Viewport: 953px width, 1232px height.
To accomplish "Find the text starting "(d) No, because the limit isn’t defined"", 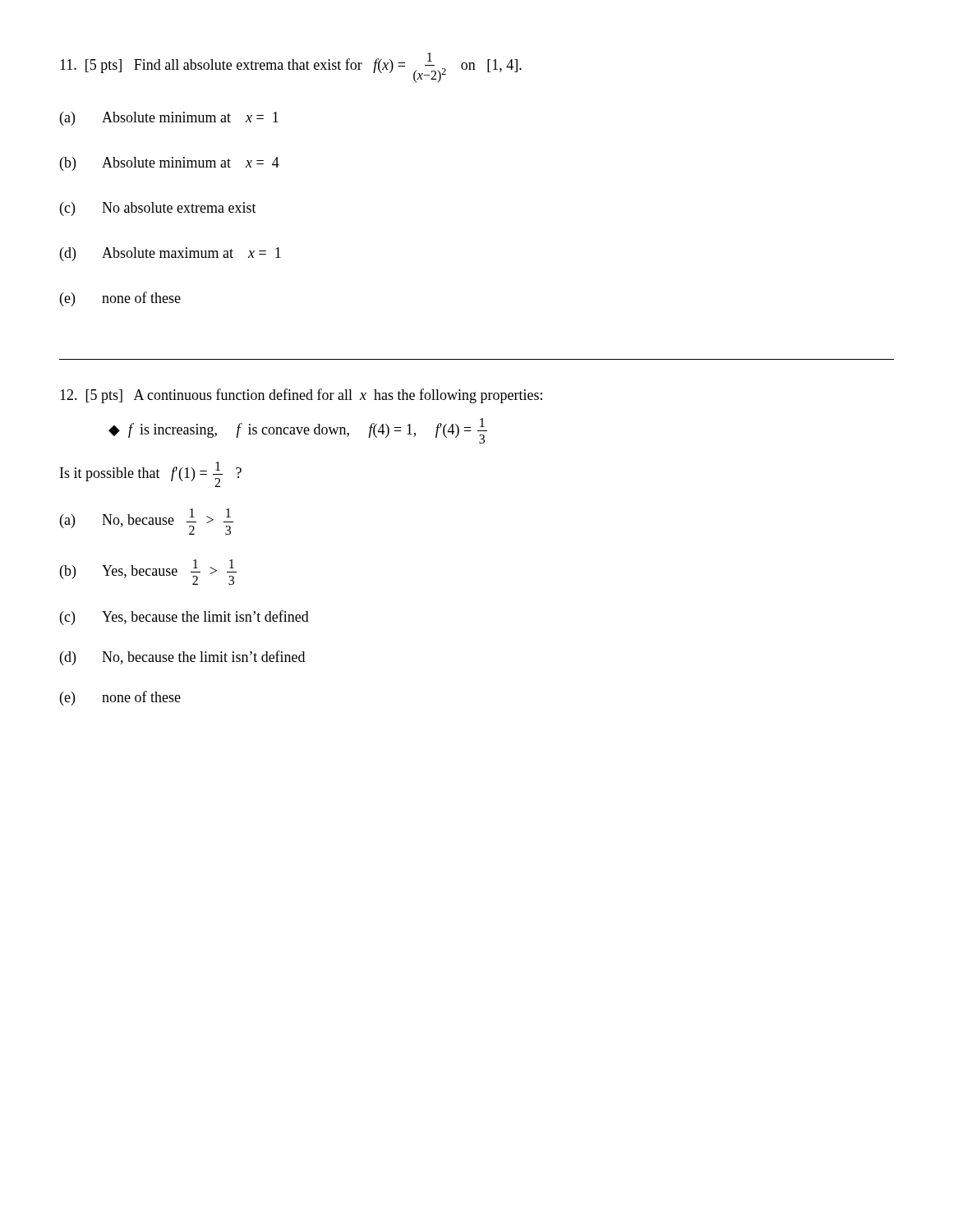I will 182,658.
